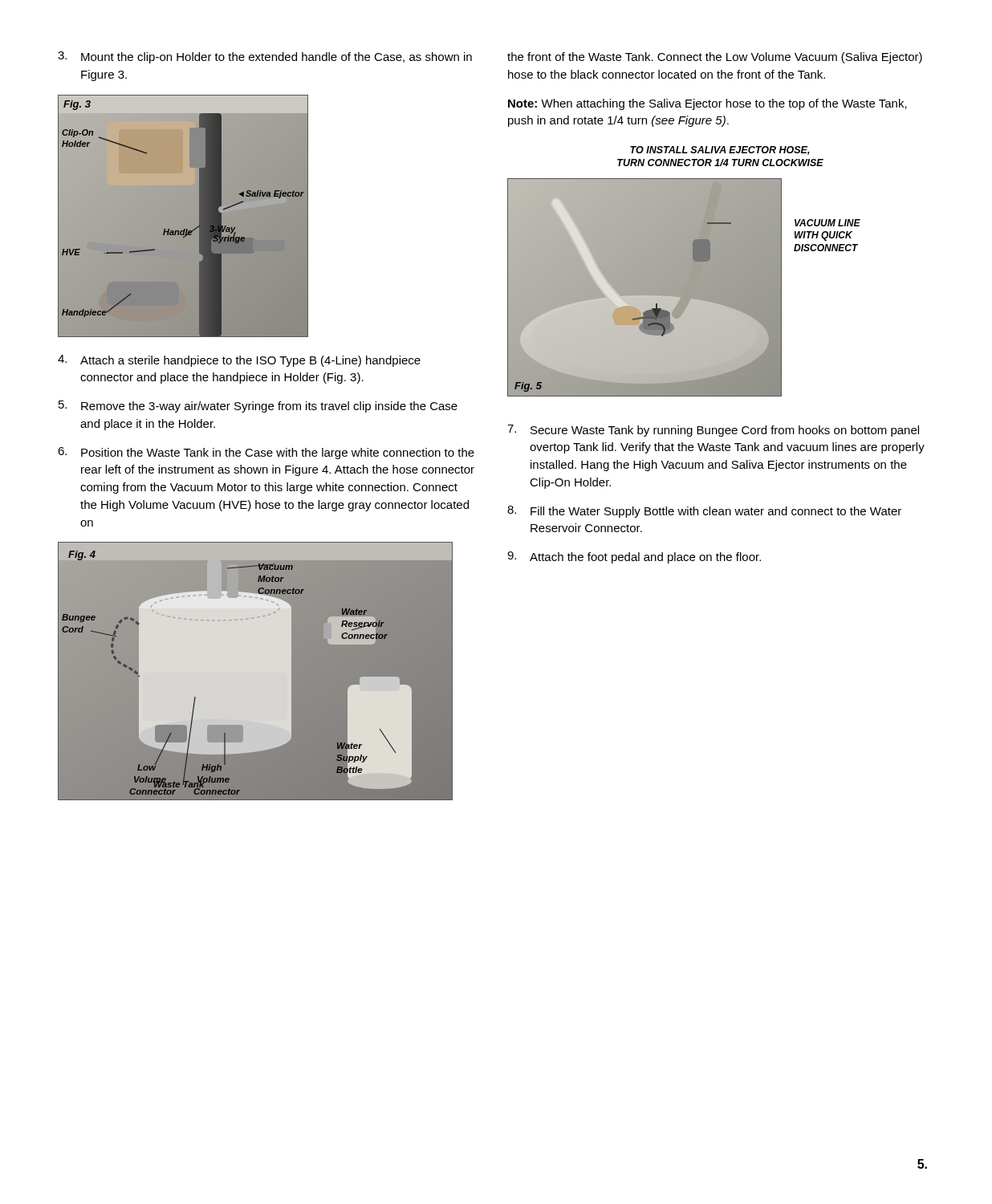Click the caption that begins "TO INSTALL SALIVA"
Viewport: 992px width, 1204px height.
click(720, 157)
